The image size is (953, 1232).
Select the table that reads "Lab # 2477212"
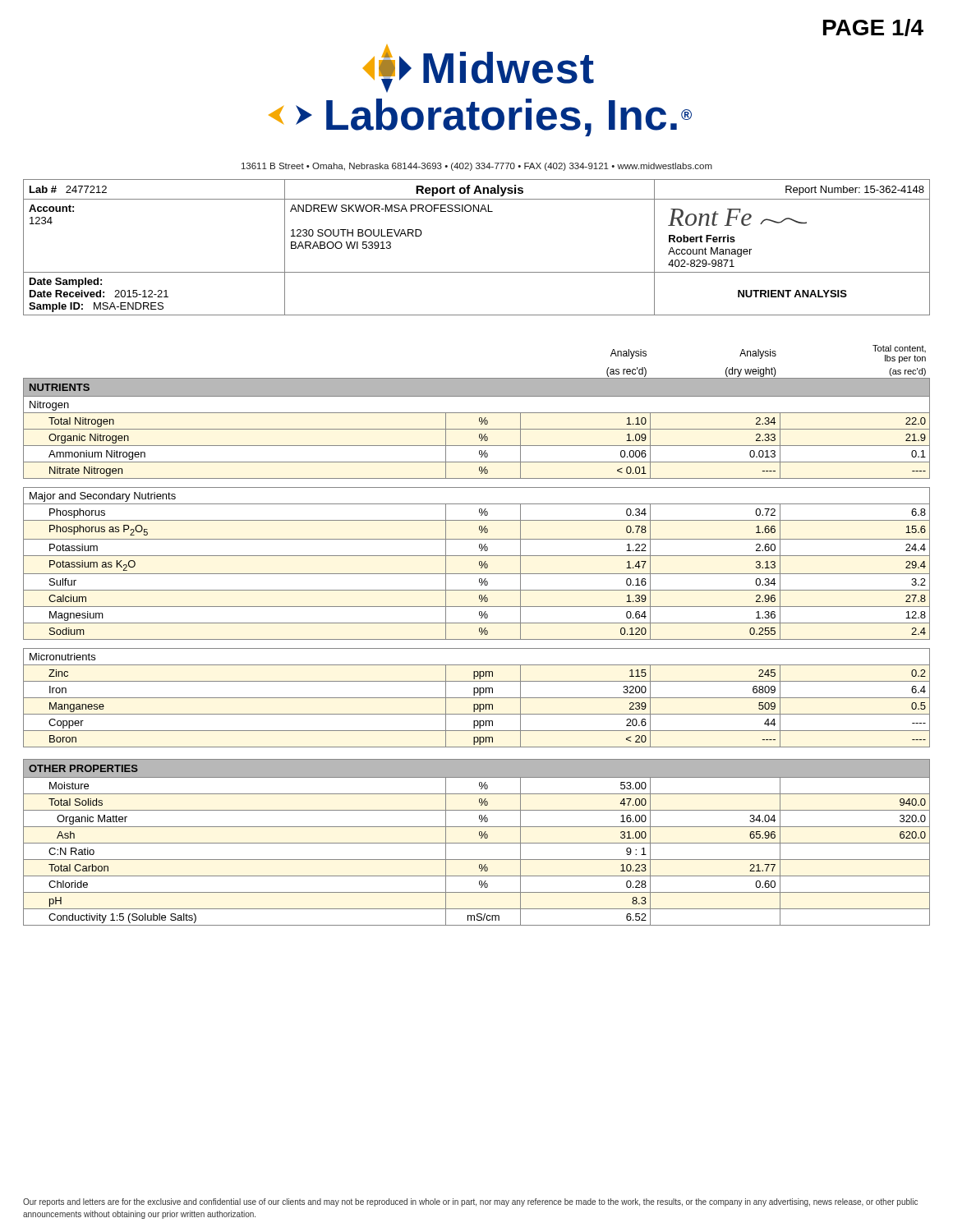click(476, 247)
